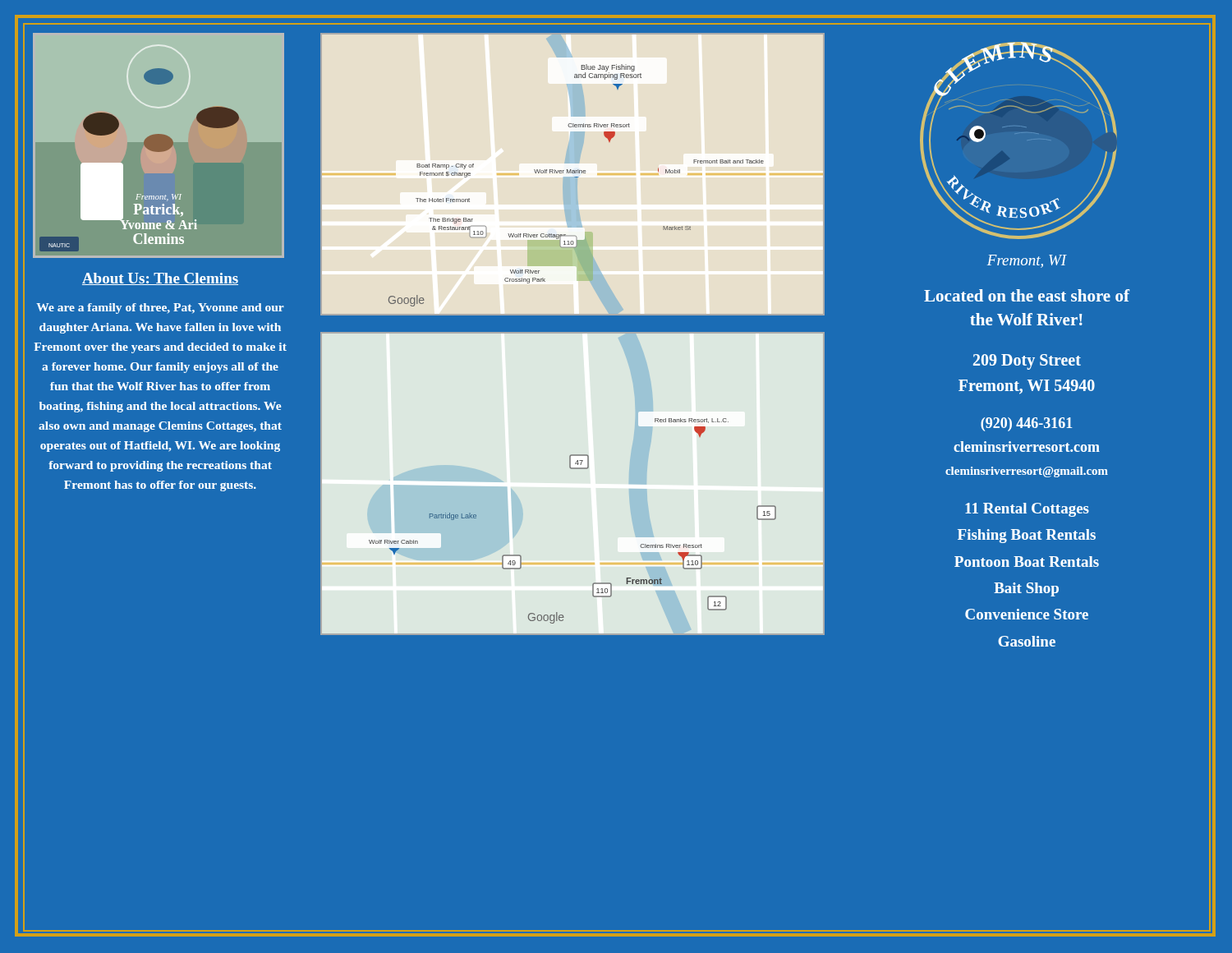Locate the element starting "11 Rental Cottages"

coord(1027,575)
